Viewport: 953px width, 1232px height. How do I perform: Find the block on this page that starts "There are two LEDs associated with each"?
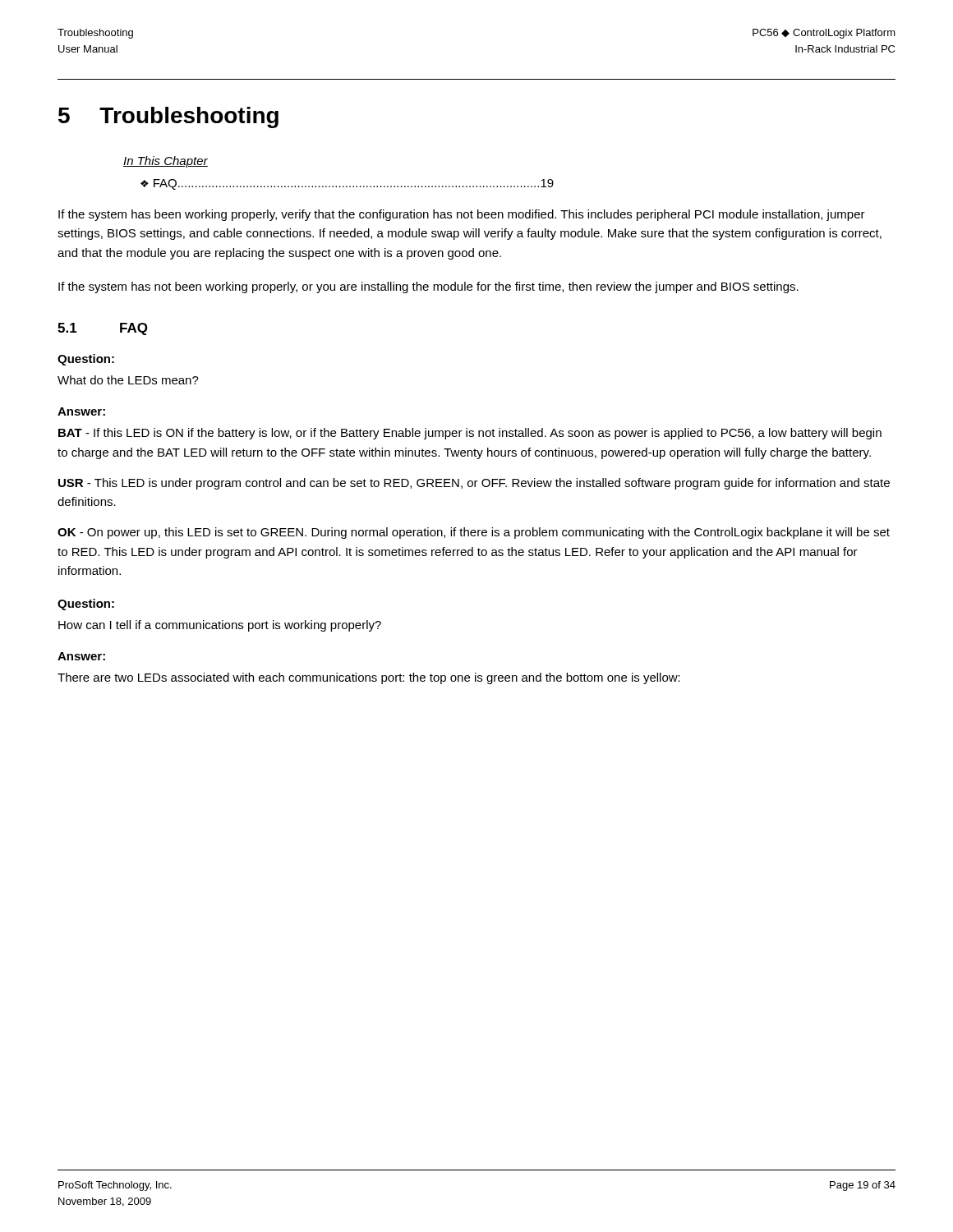click(x=369, y=677)
